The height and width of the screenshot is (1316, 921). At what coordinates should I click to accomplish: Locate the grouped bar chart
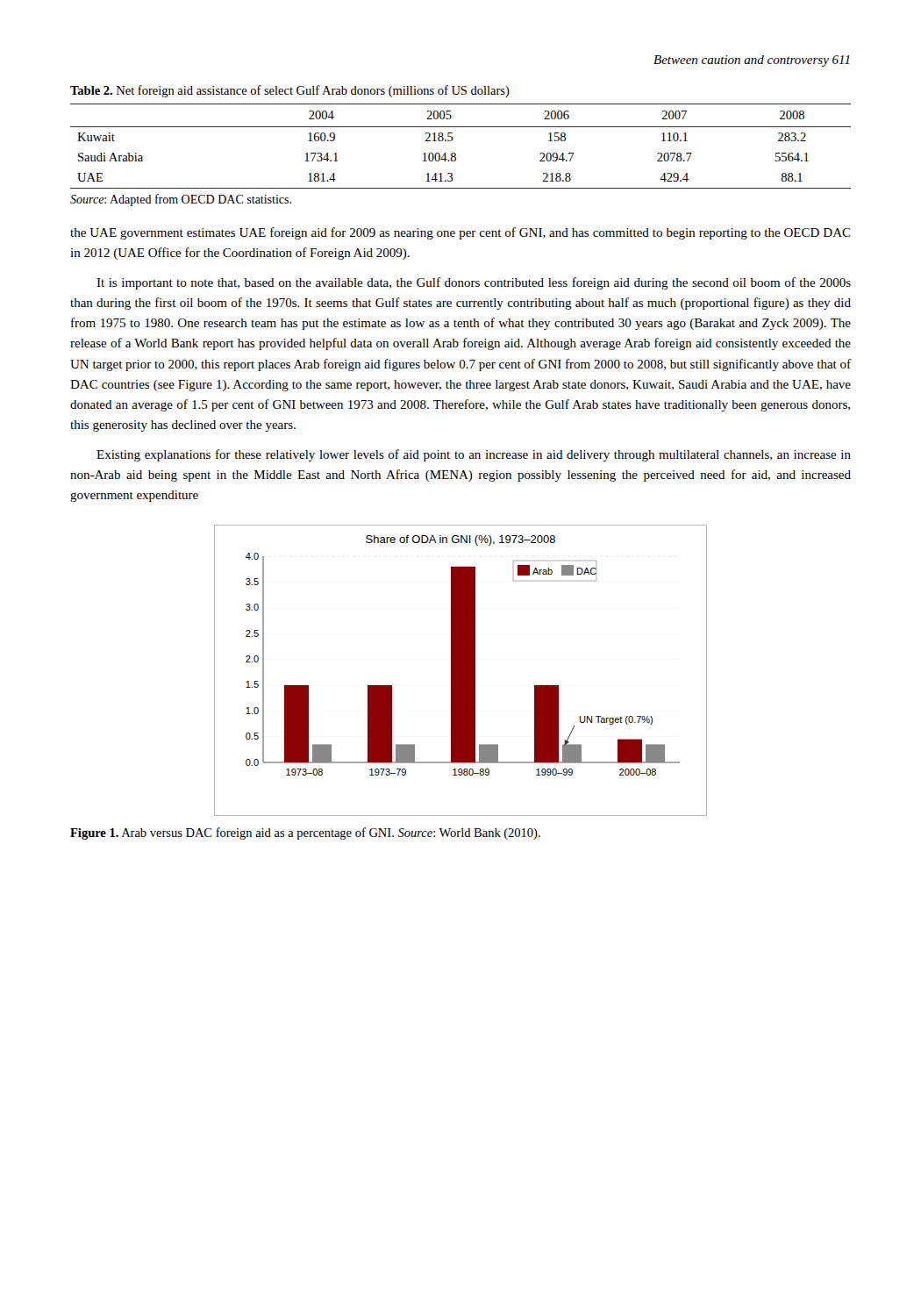[x=460, y=672]
